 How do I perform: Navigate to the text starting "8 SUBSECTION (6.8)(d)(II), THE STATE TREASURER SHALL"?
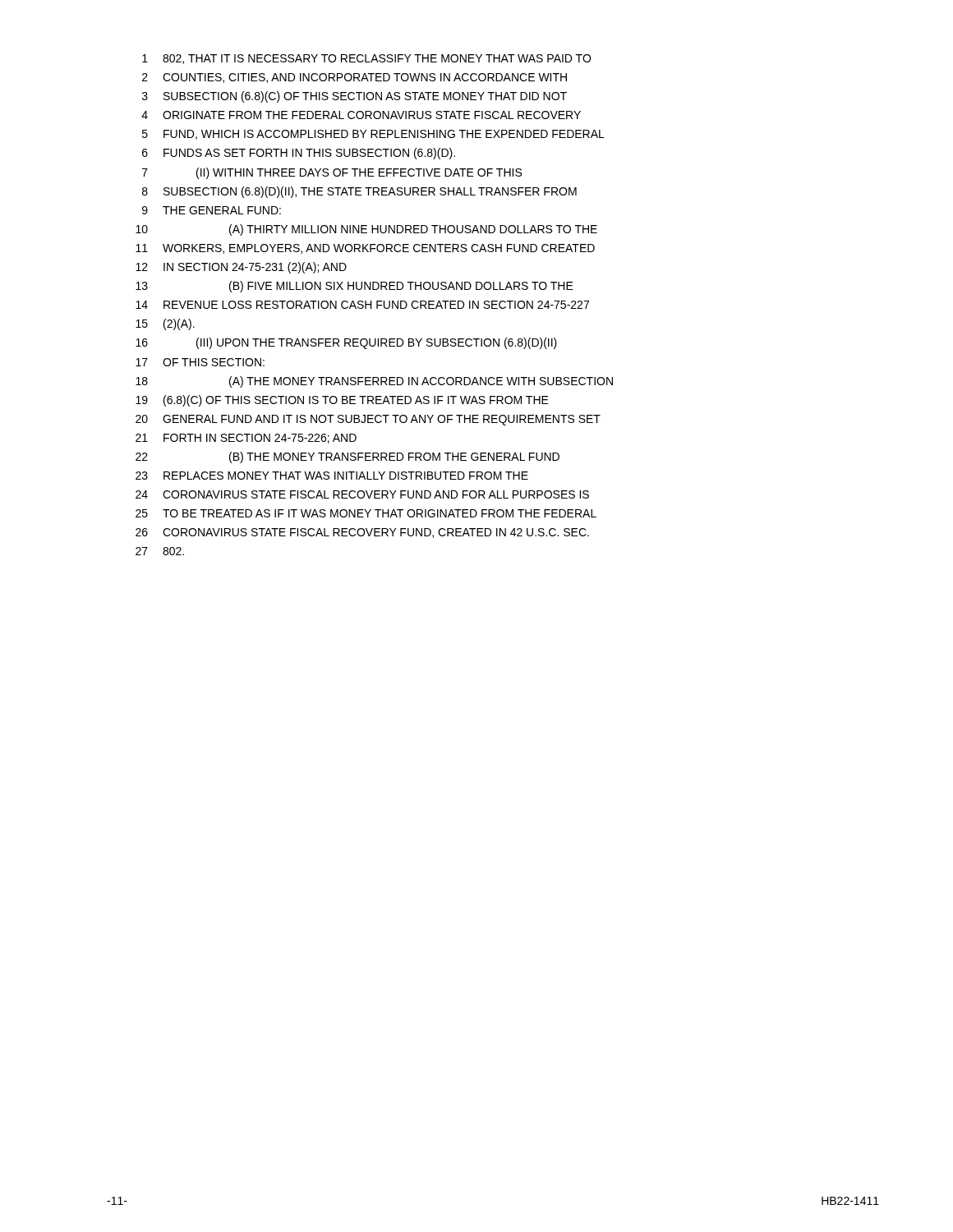coord(493,192)
